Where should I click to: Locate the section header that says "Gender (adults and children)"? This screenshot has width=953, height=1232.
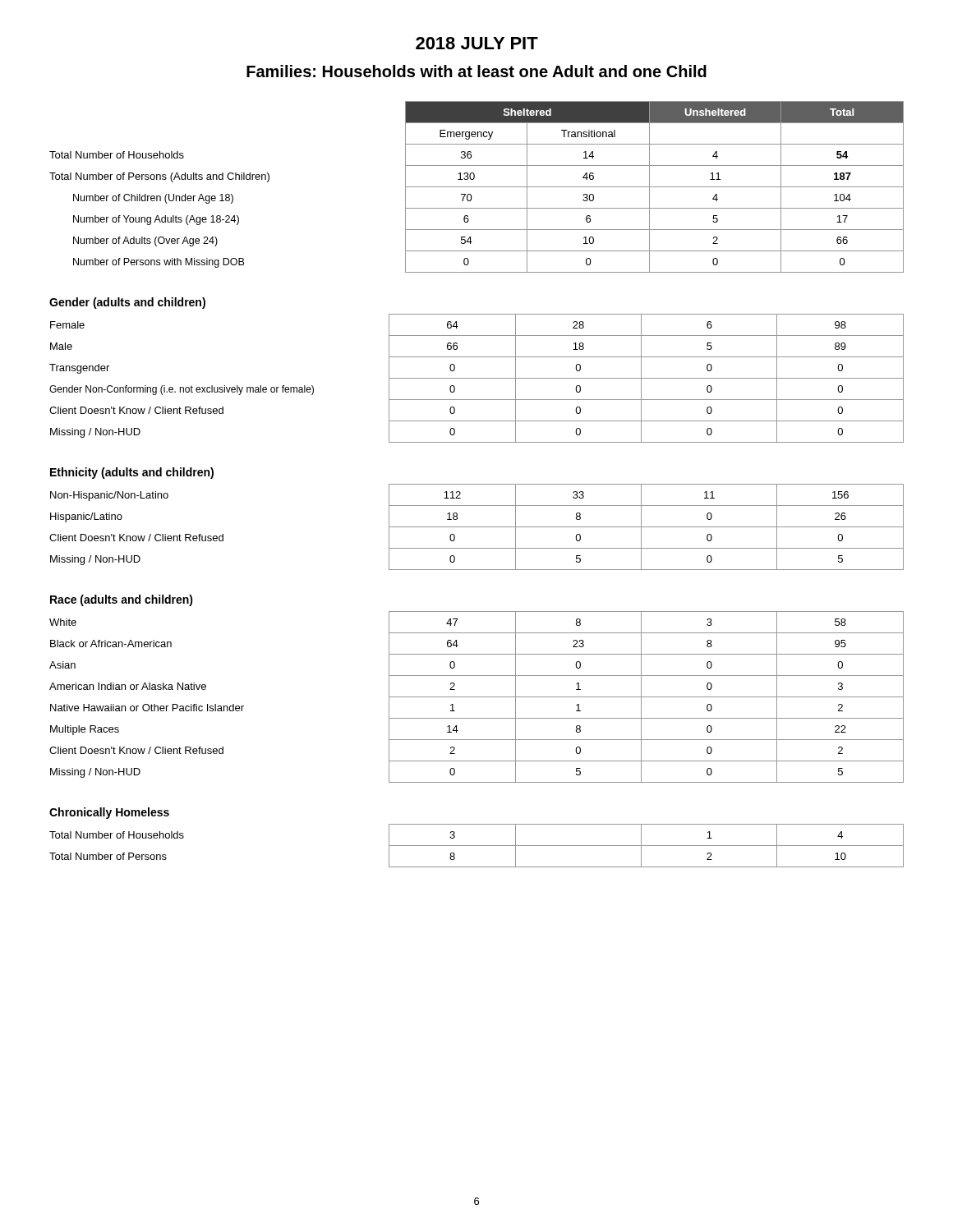tap(128, 302)
